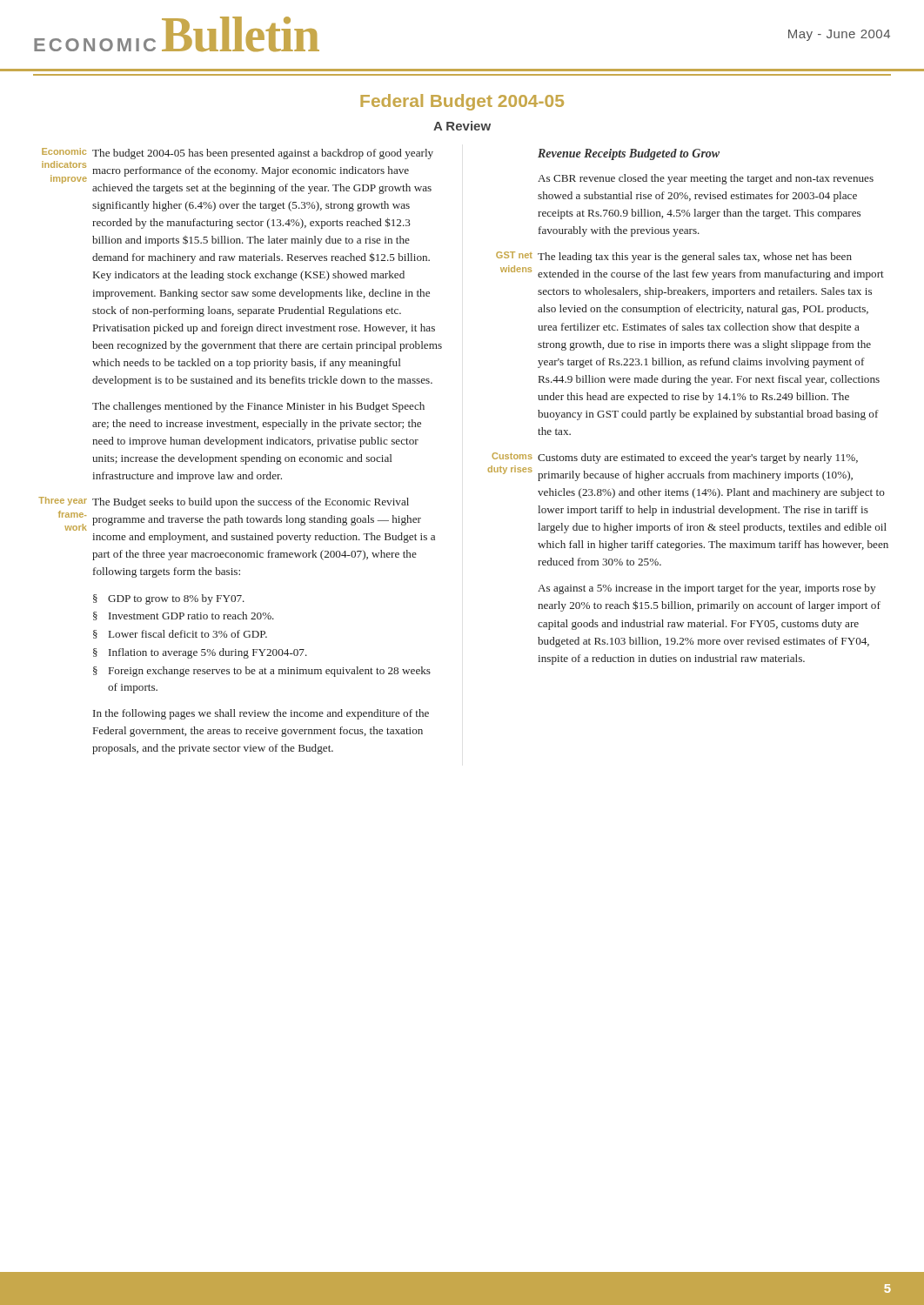Click on the section header containing "Revenue Receipts Budgeted to Grow"
This screenshot has height=1305, width=924.
[x=629, y=154]
